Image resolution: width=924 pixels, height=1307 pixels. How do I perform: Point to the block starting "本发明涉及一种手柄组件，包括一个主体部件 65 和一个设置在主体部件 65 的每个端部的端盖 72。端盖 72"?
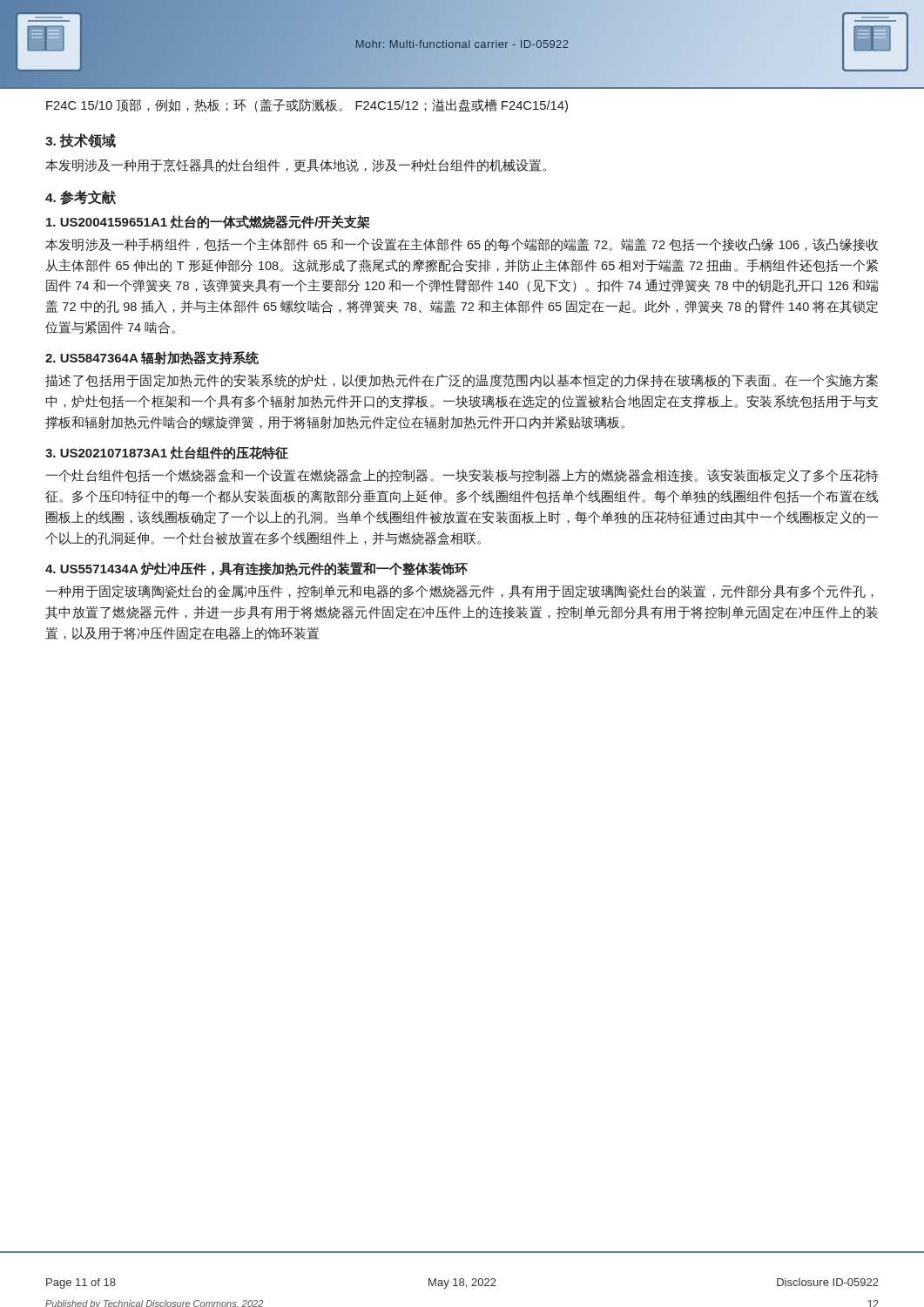[x=462, y=286]
